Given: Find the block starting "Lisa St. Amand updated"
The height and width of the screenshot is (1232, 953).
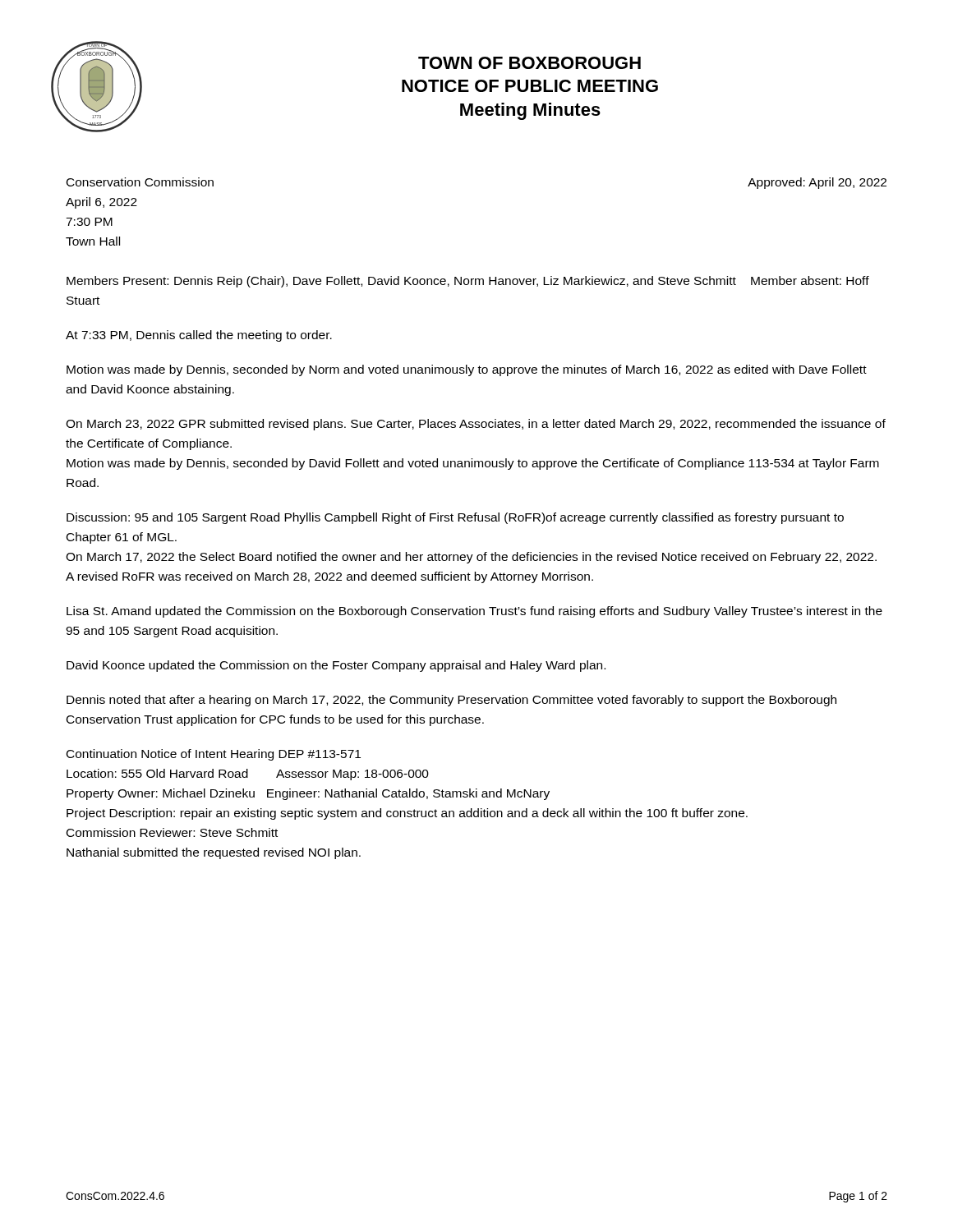Looking at the screenshot, I should click(x=474, y=621).
